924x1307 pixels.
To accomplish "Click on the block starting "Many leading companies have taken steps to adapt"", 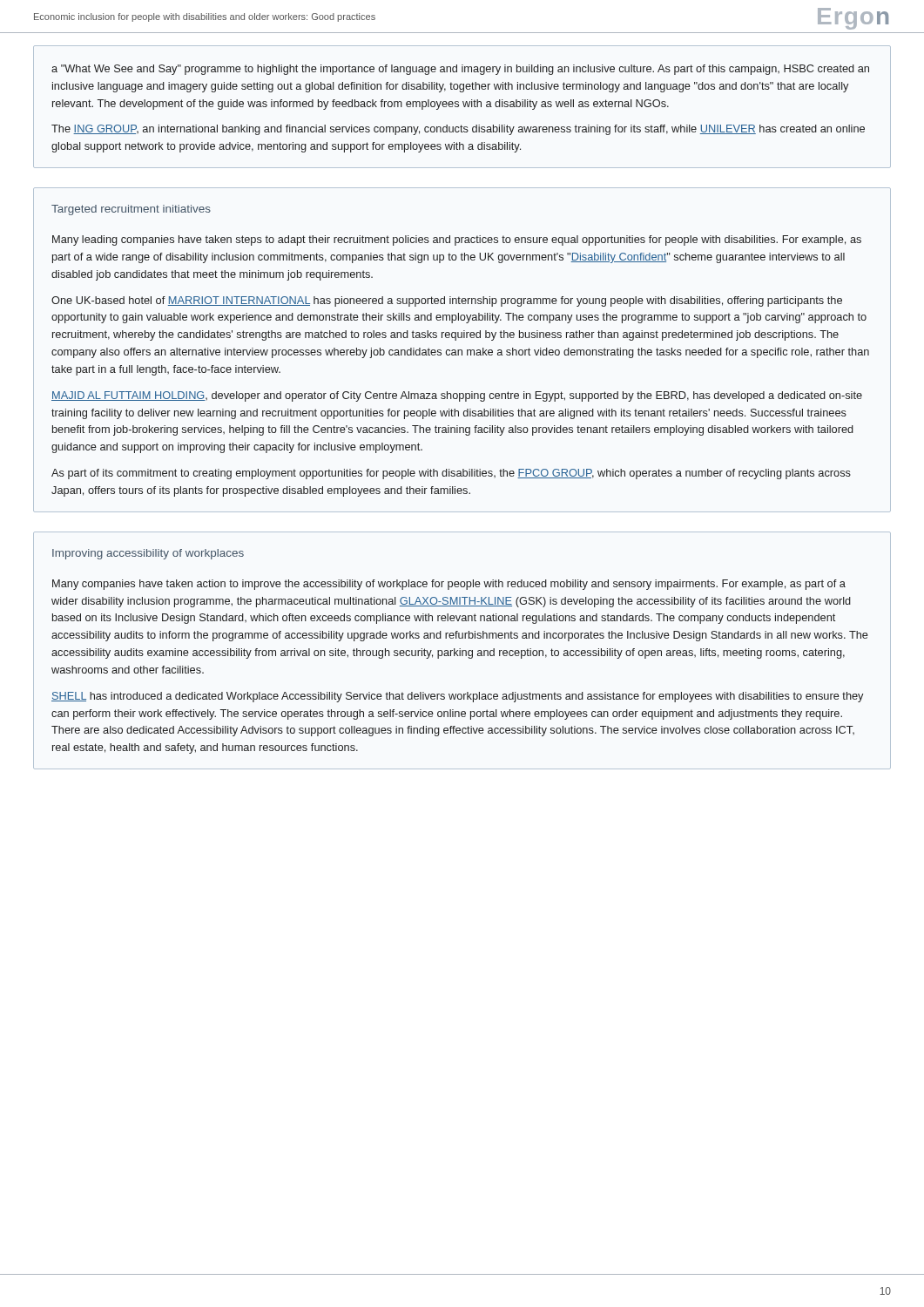I will click(x=462, y=365).
